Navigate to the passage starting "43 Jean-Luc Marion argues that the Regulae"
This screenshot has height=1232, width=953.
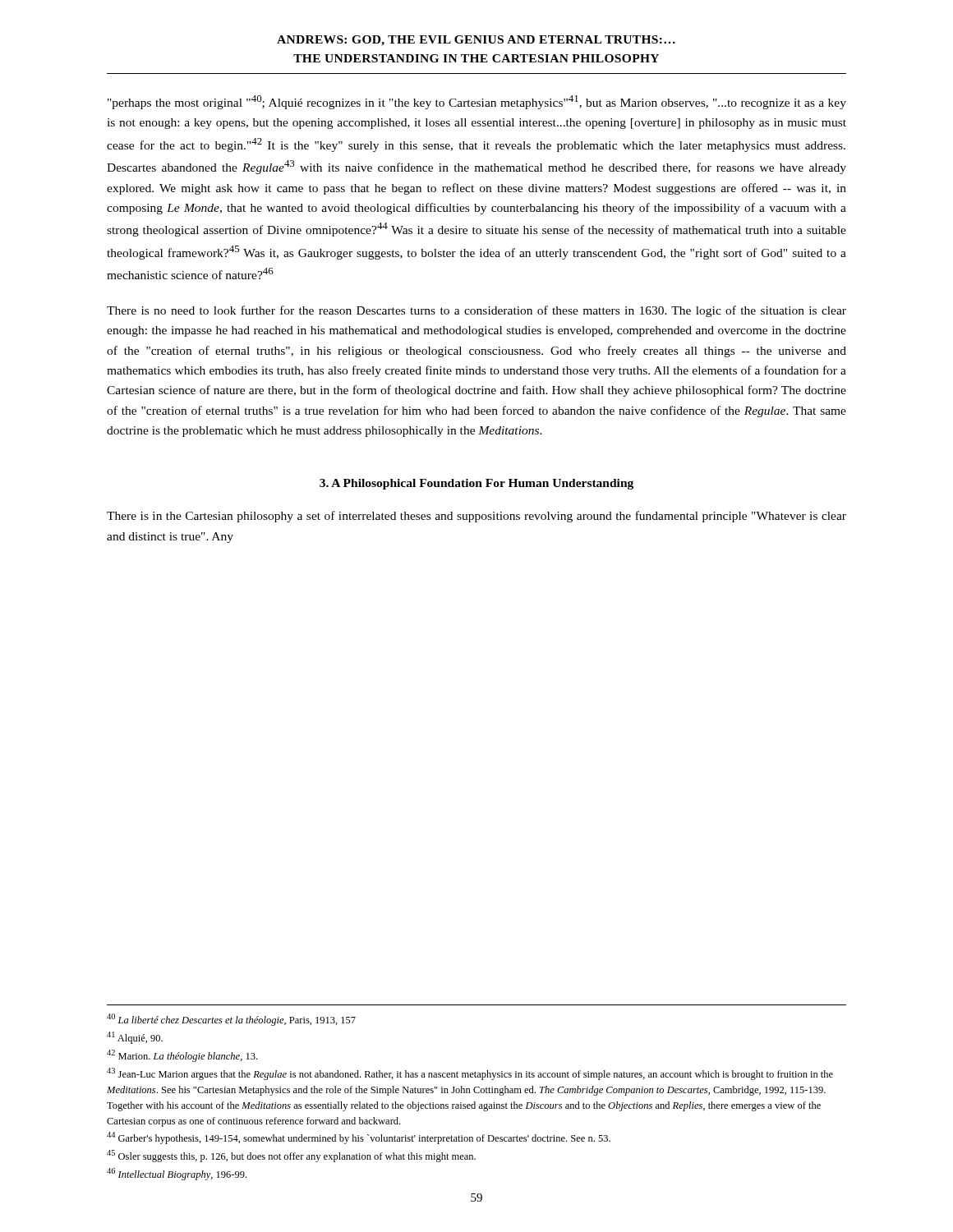tap(476, 1097)
